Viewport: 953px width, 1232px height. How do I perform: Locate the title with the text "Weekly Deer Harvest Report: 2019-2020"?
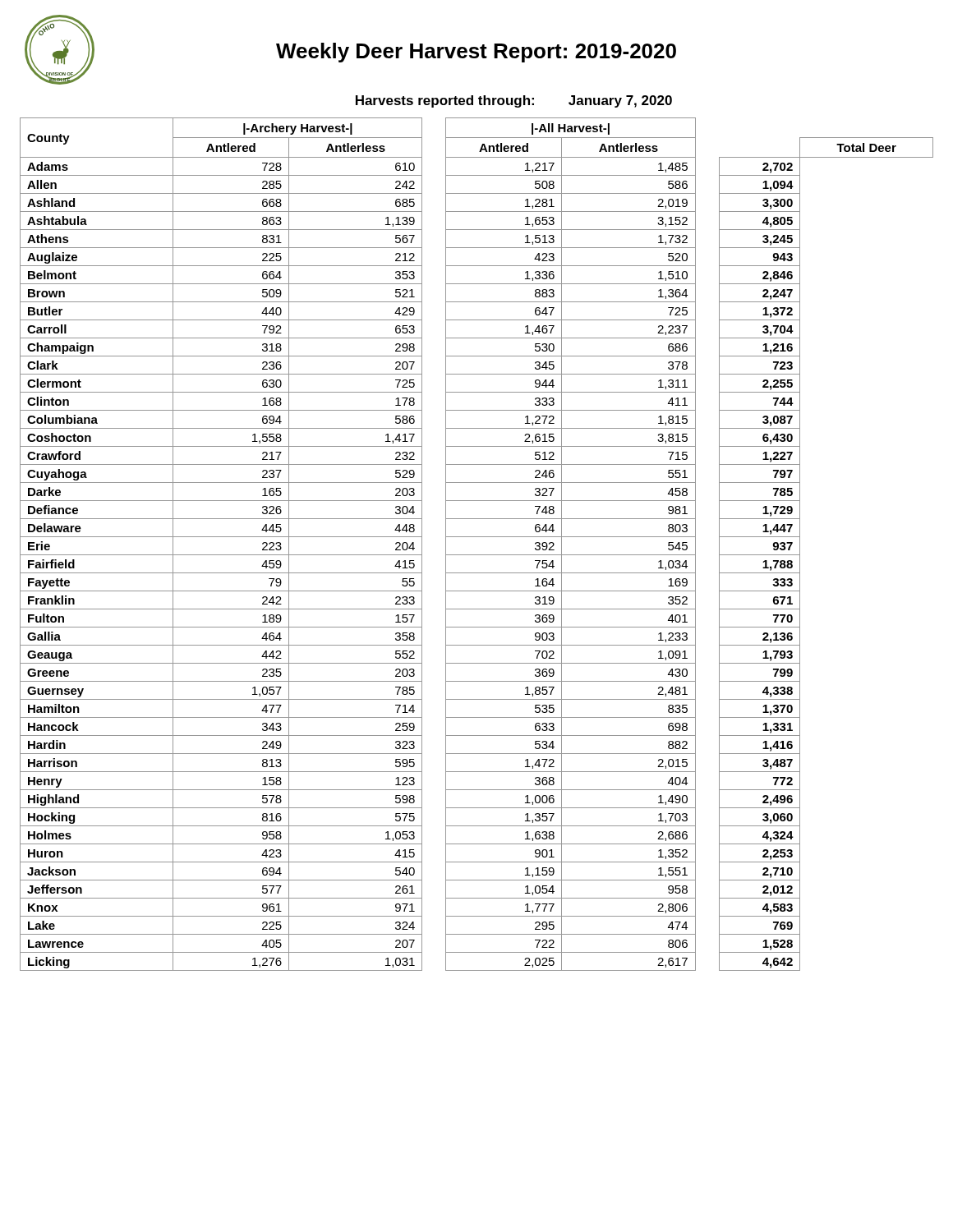tap(476, 51)
